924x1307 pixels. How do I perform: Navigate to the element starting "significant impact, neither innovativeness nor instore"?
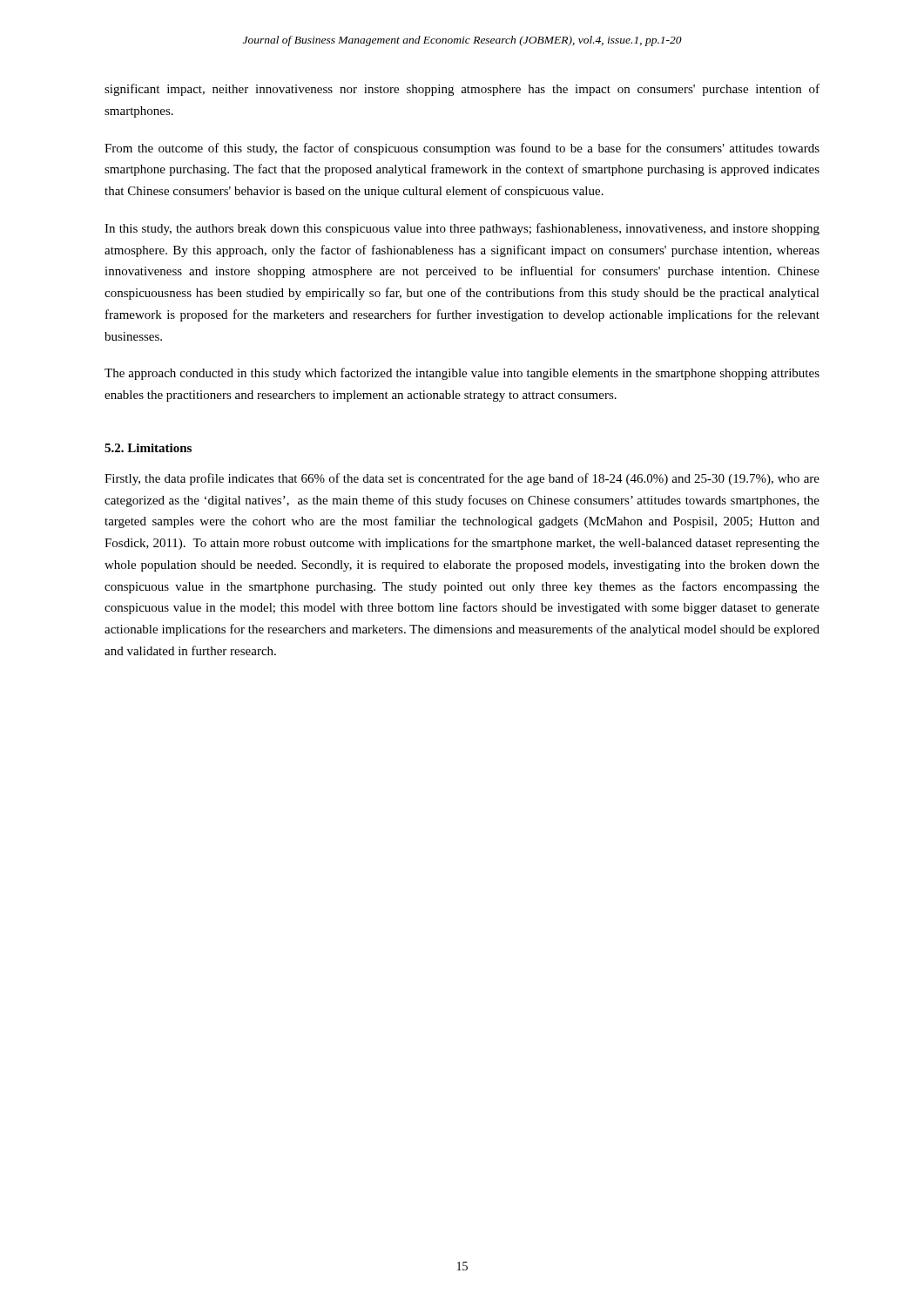462,100
